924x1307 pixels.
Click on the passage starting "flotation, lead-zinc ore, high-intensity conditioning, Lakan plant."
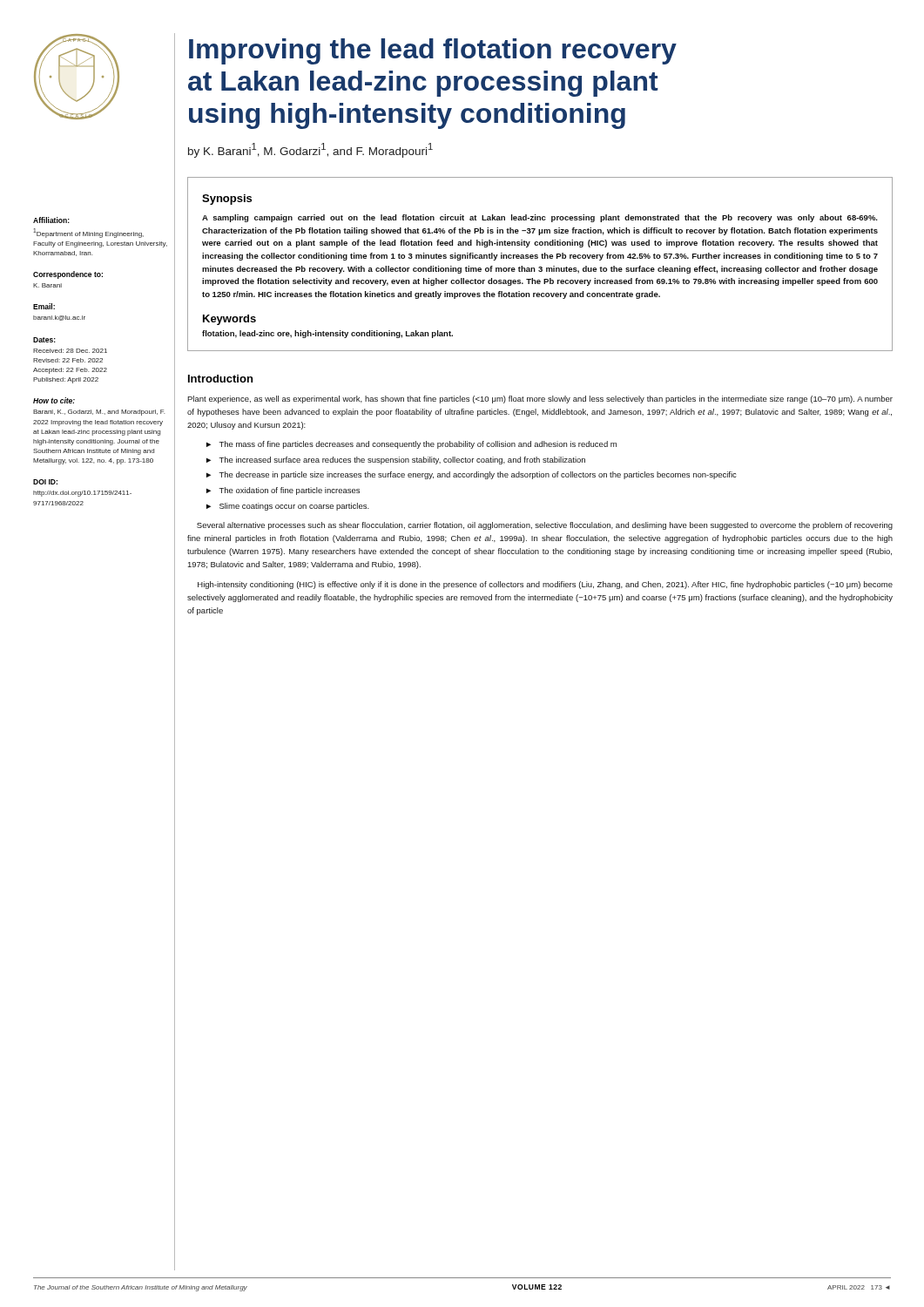point(328,333)
